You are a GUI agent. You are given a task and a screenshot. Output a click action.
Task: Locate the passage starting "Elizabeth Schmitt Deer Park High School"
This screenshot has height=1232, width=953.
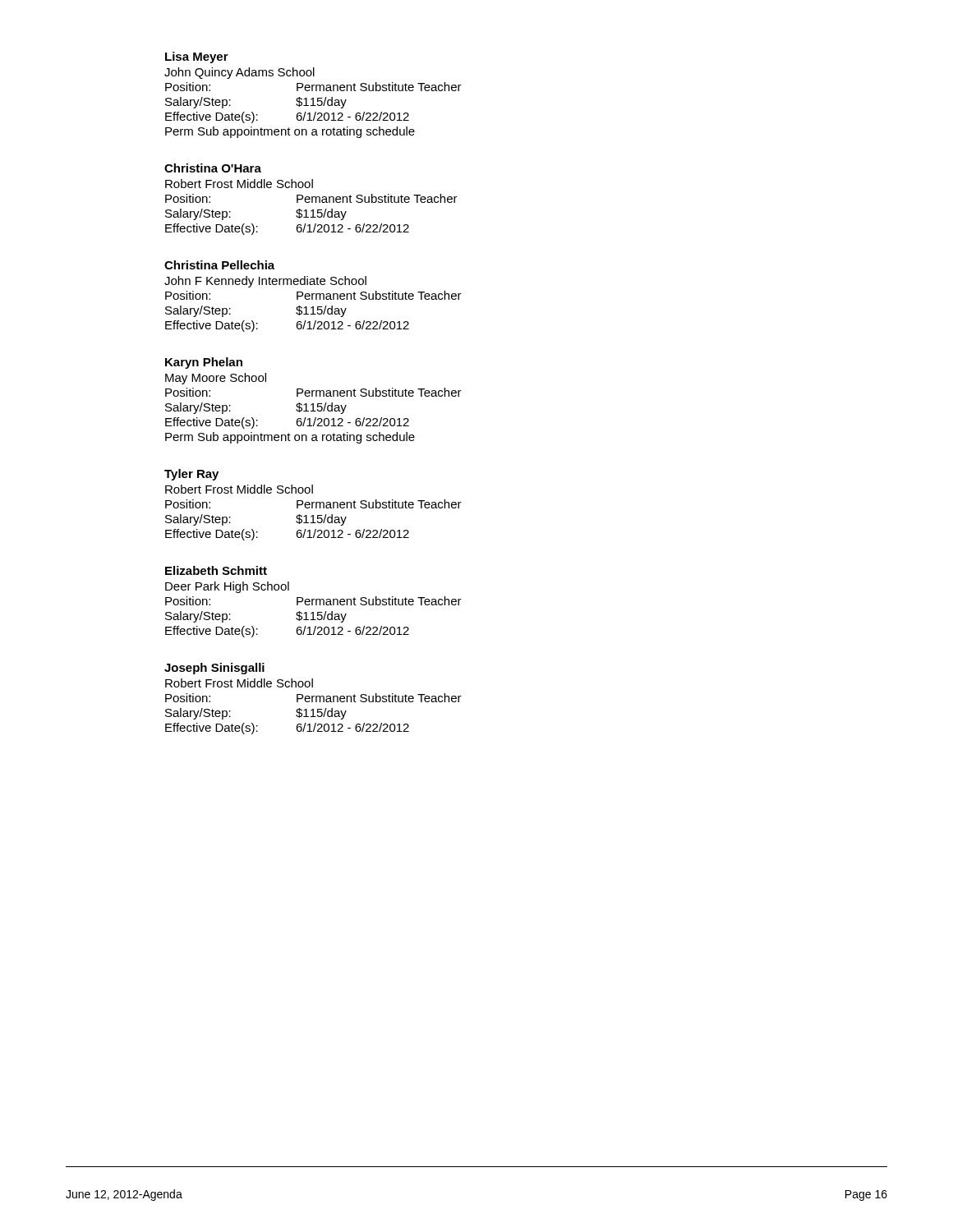pos(216,570)
